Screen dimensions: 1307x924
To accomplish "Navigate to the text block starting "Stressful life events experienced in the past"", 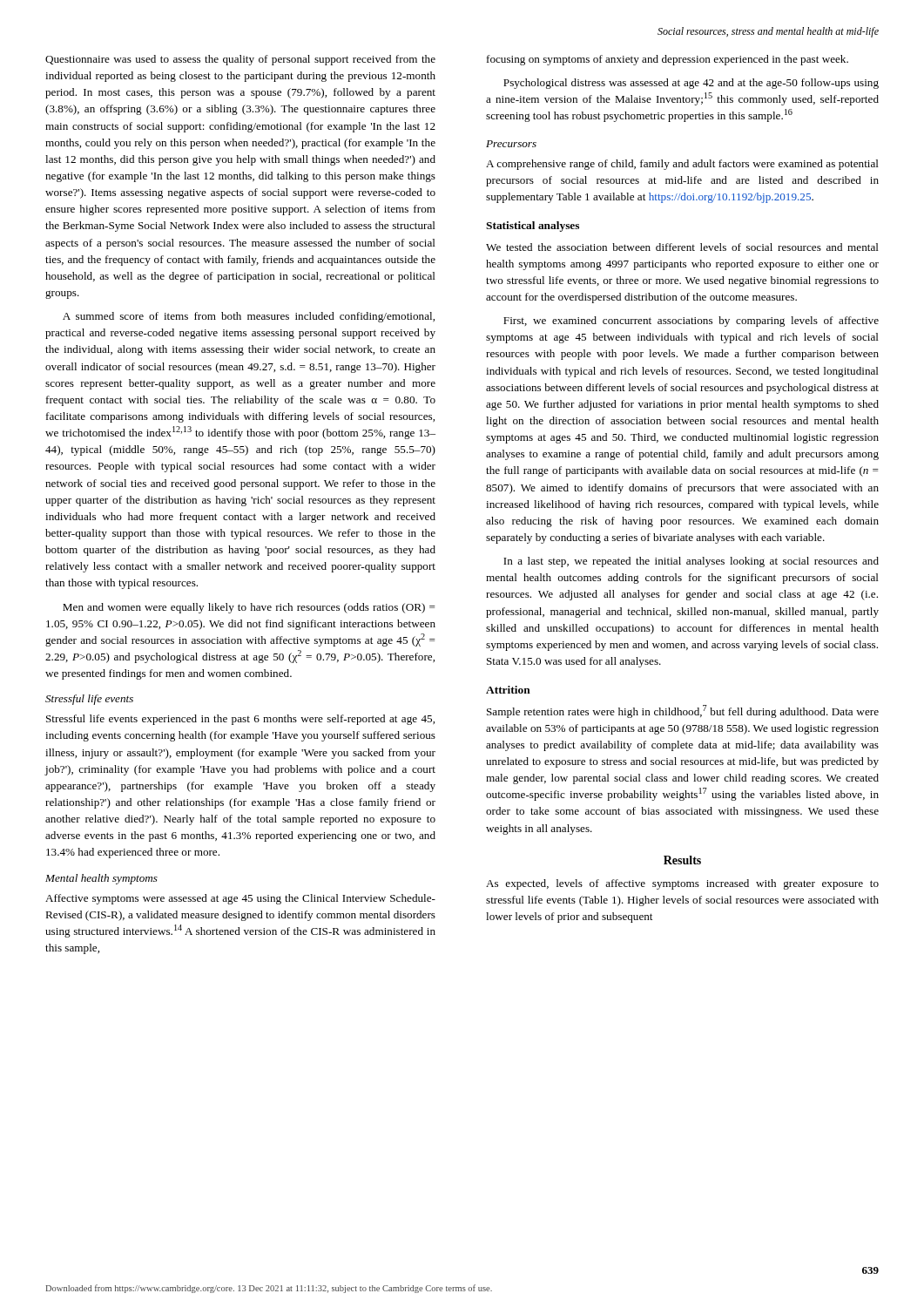I will point(240,786).
